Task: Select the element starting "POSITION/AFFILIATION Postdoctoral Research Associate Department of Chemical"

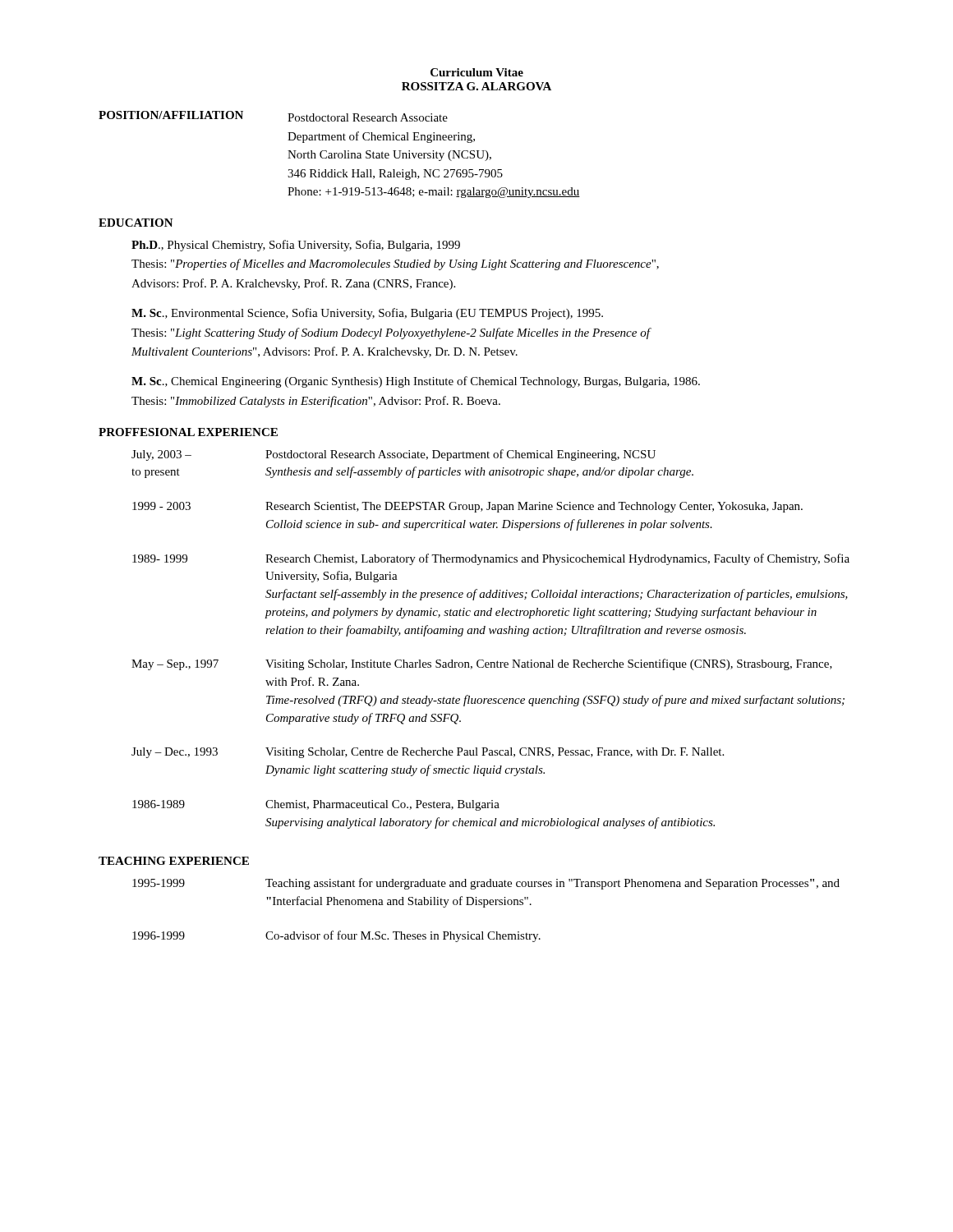Action: 476,155
